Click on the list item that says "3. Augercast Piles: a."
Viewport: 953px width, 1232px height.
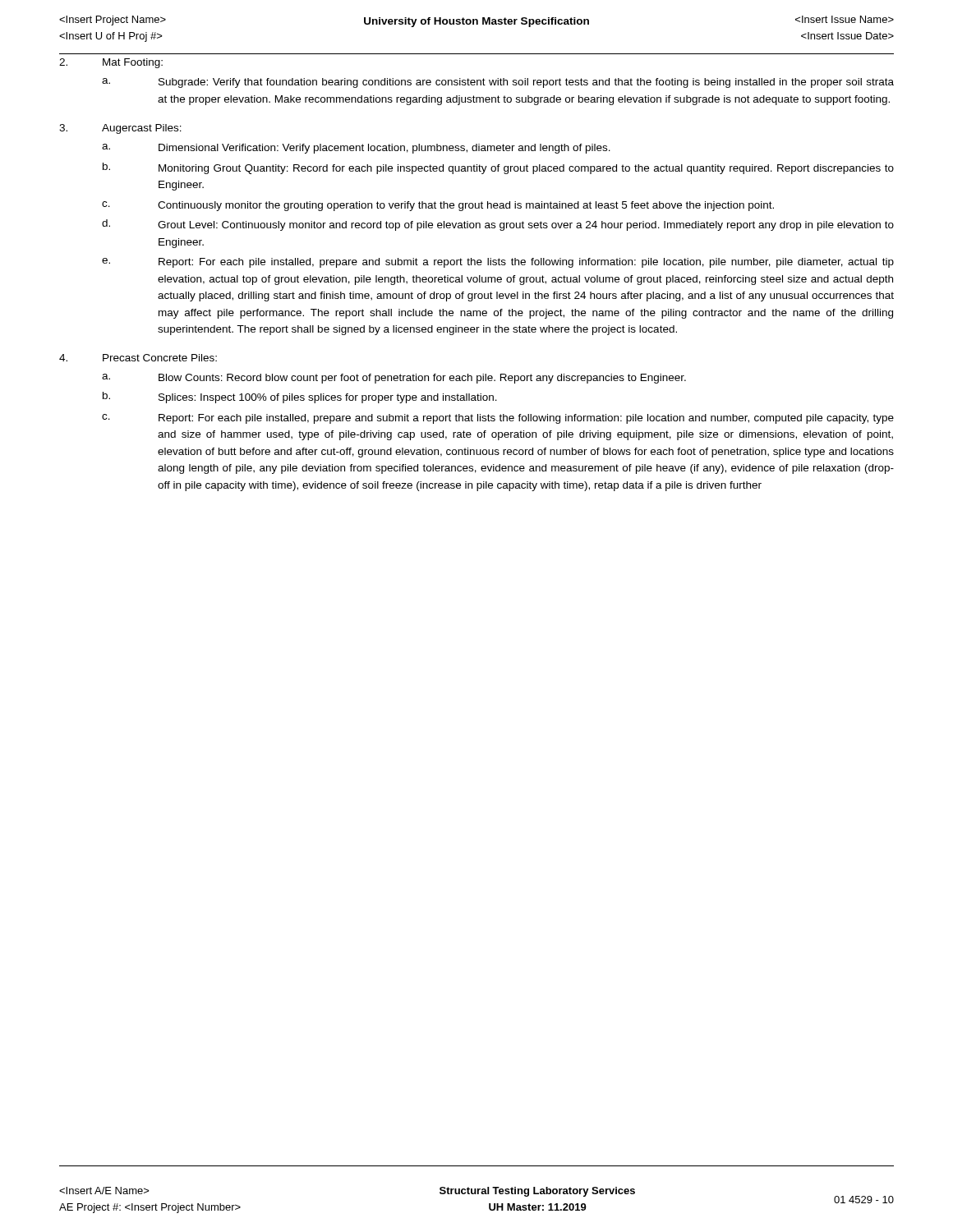(x=476, y=231)
